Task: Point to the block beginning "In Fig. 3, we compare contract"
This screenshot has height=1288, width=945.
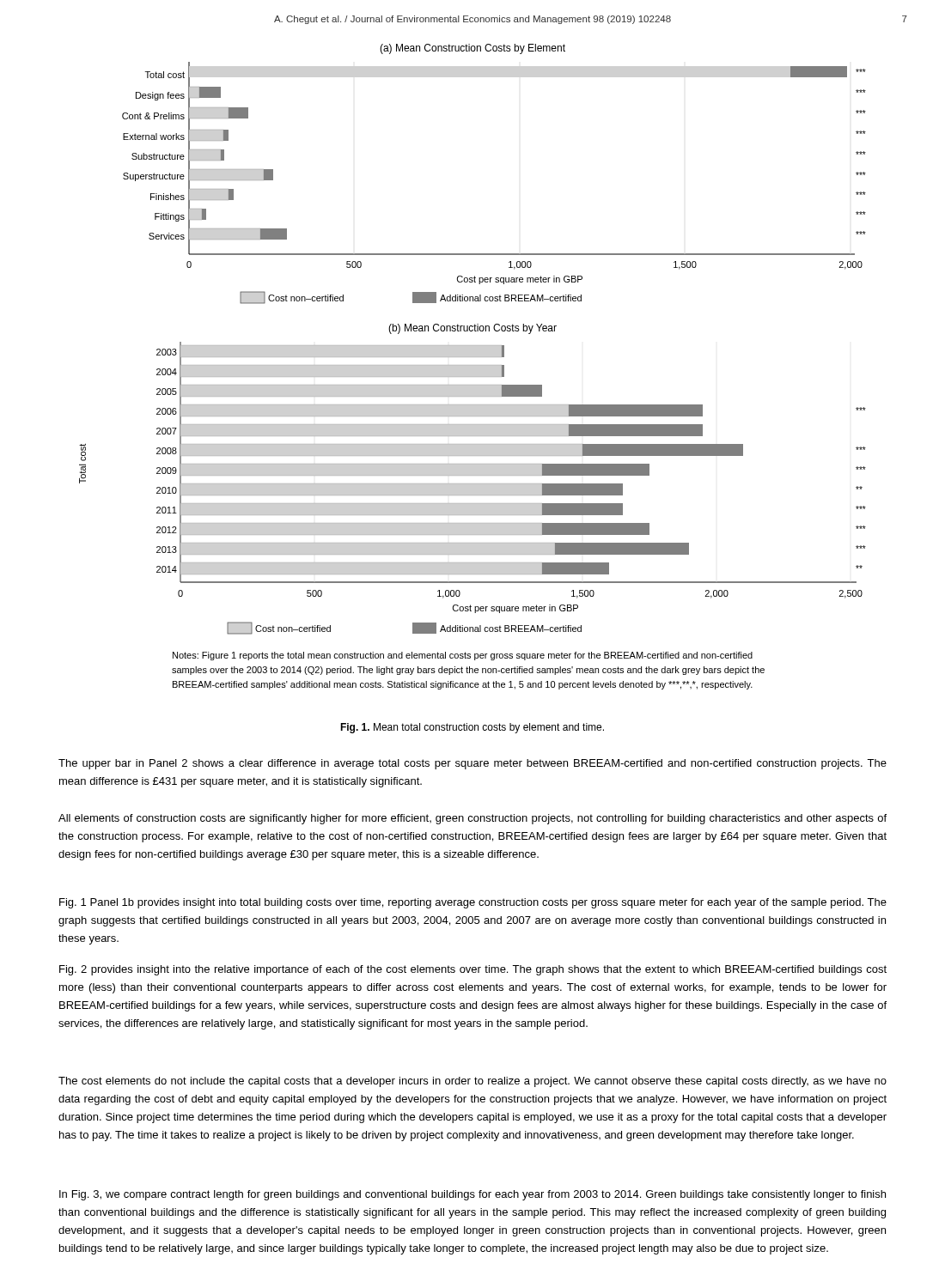Action: [472, 1221]
